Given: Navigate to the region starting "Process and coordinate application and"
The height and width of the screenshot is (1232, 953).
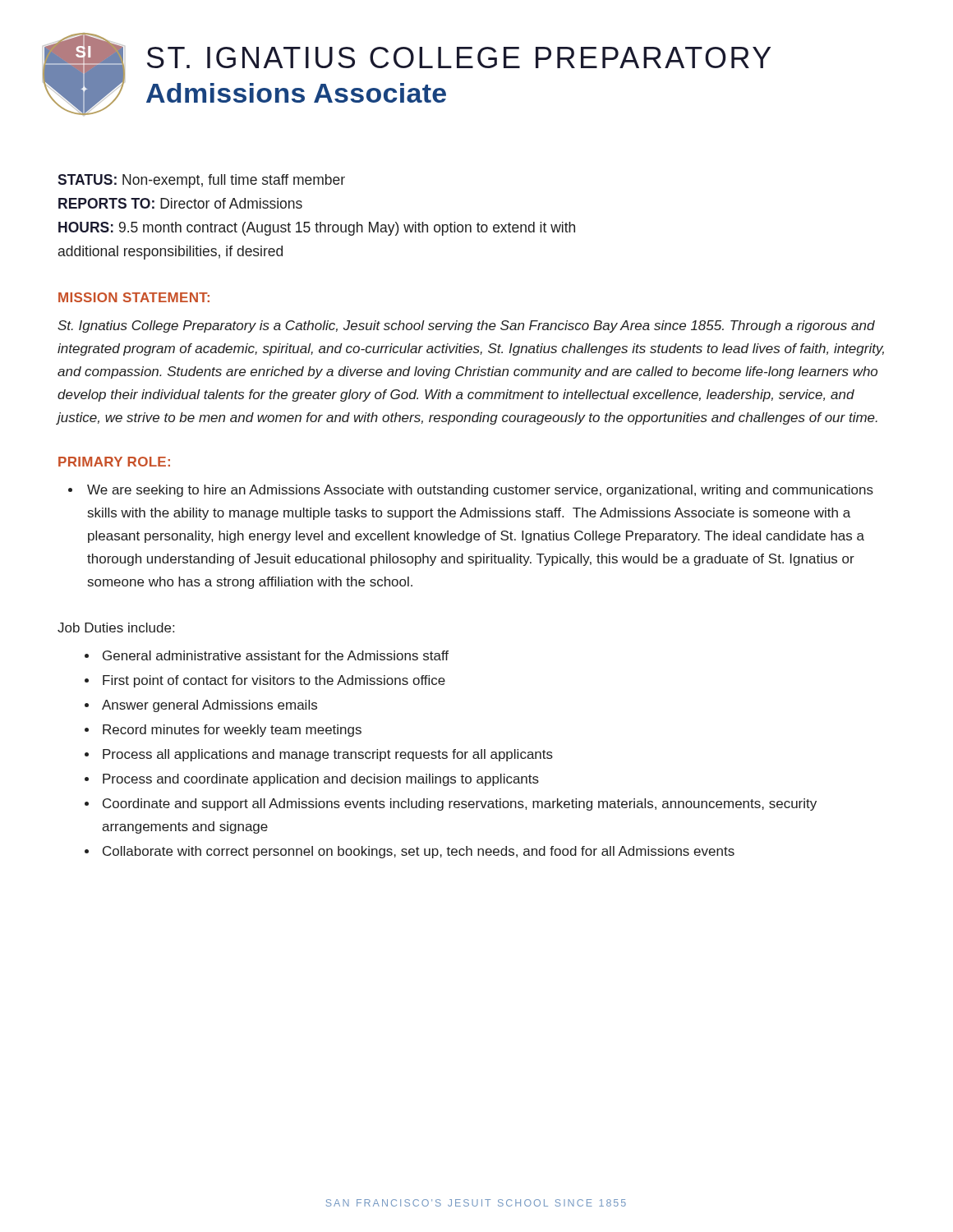Looking at the screenshot, I should tap(320, 779).
